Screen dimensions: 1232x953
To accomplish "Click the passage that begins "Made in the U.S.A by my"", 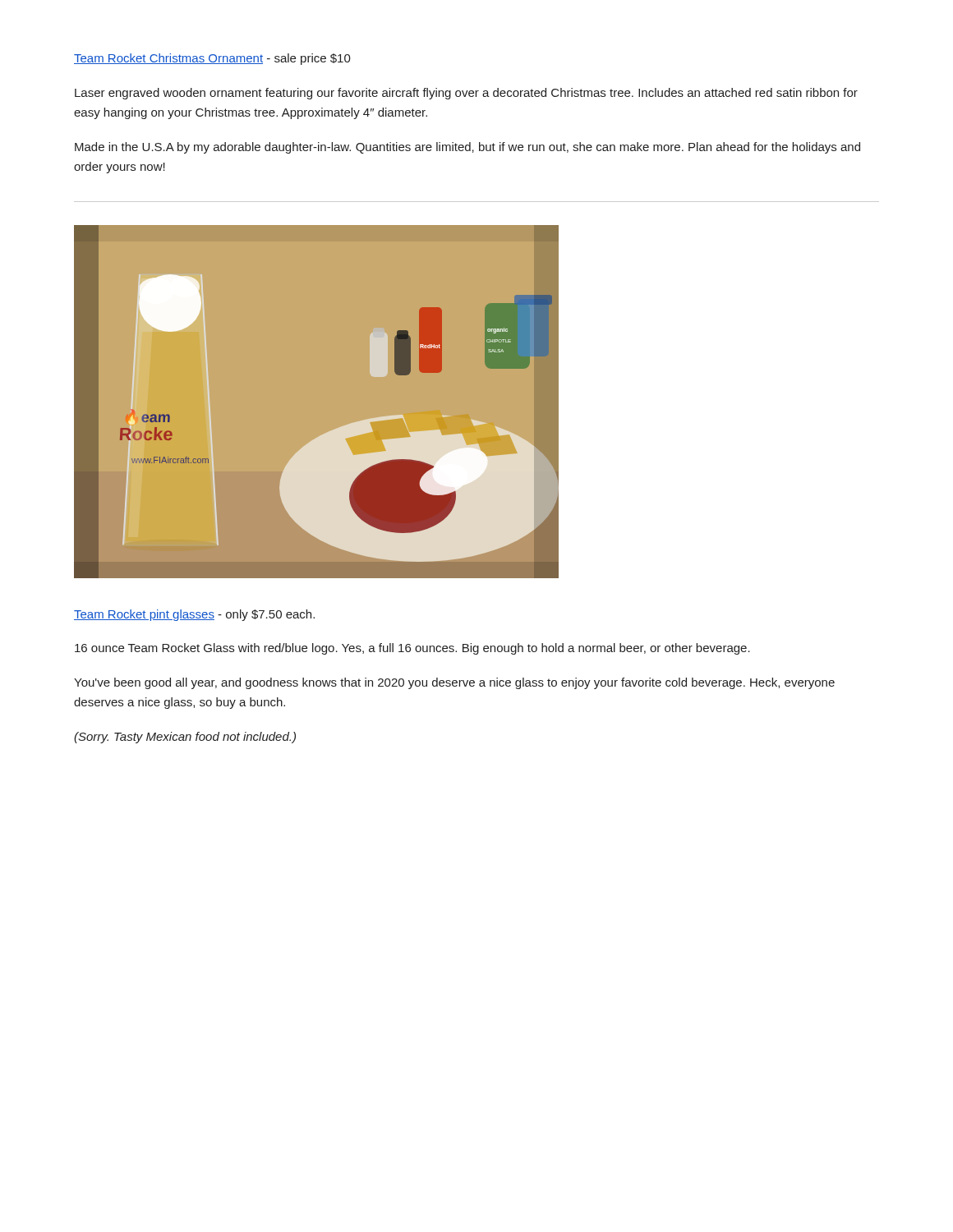I will (467, 156).
